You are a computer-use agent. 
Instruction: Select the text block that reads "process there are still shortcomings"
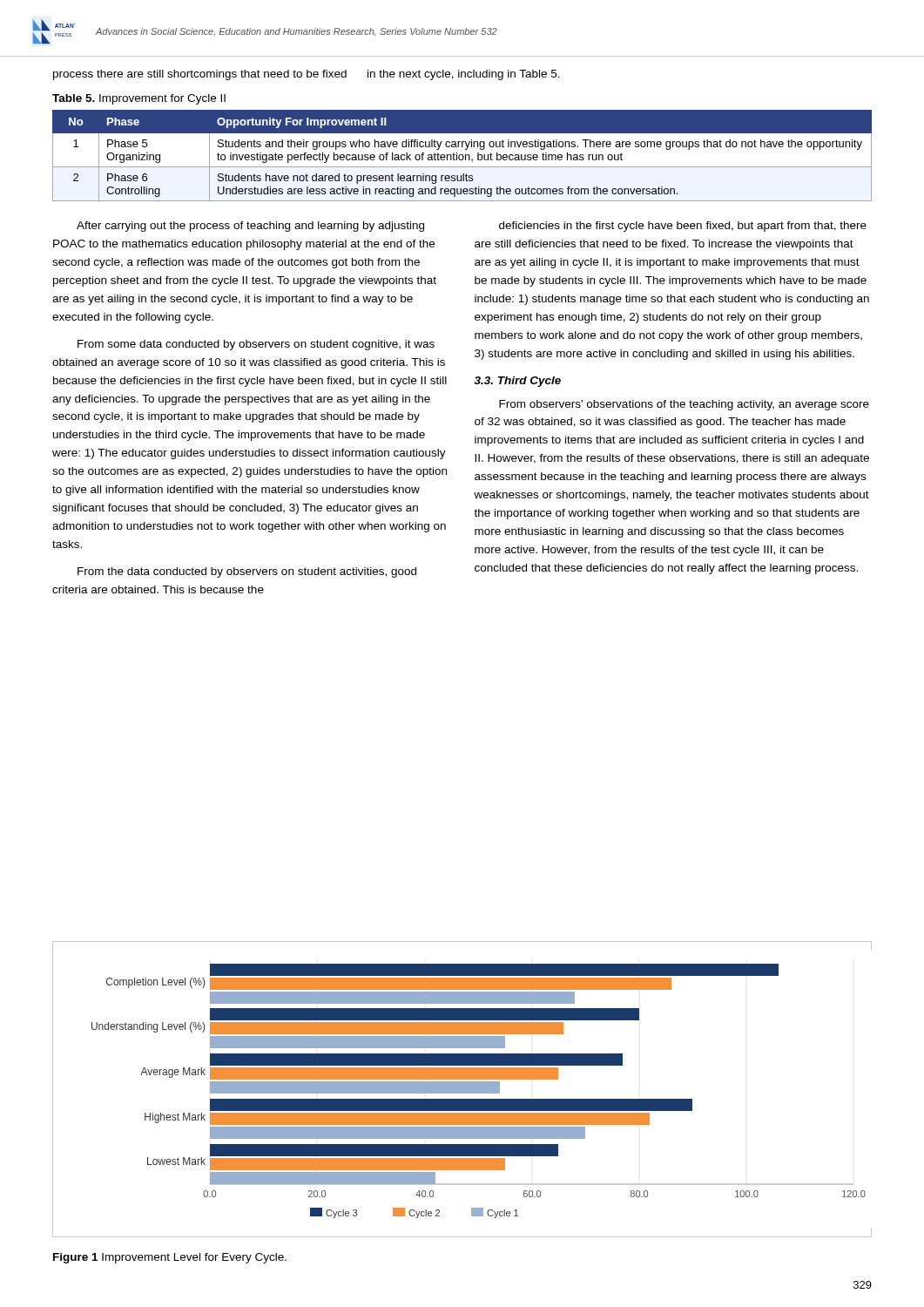pyautogui.click(x=306, y=74)
